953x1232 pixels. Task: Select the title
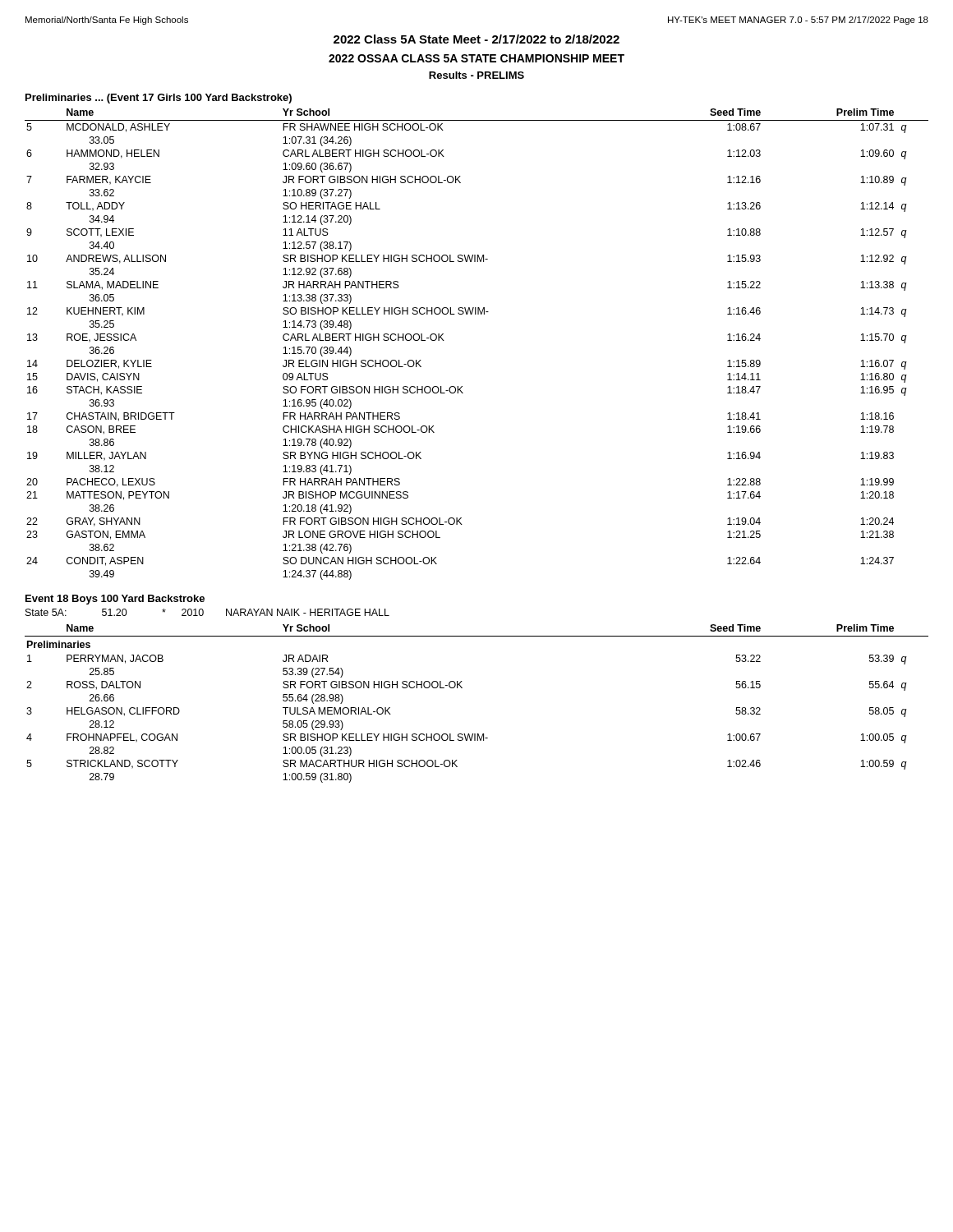pyautogui.click(x=476, y=57)
